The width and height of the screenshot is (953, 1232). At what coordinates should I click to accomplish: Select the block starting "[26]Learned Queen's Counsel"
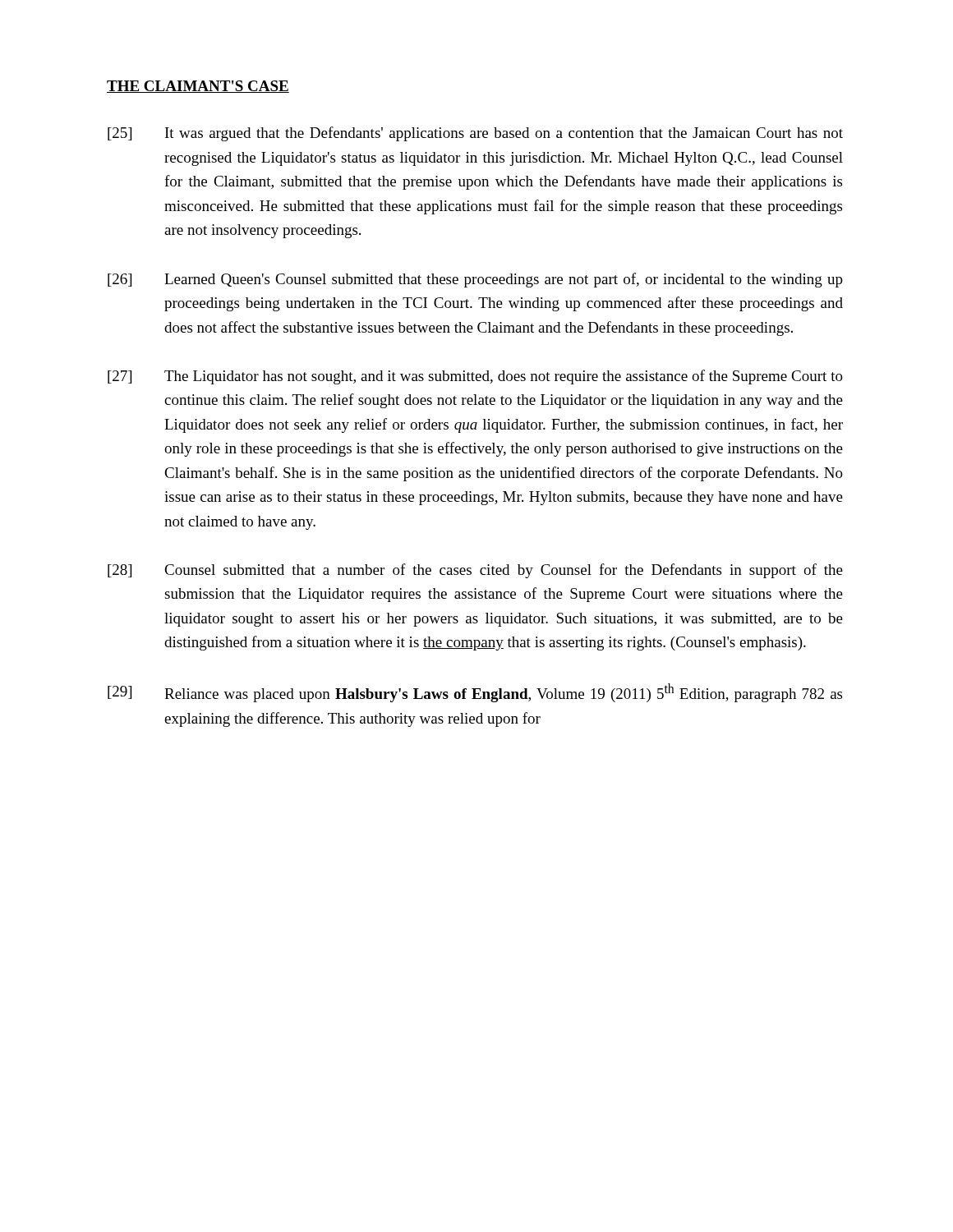tap(475, 303)
